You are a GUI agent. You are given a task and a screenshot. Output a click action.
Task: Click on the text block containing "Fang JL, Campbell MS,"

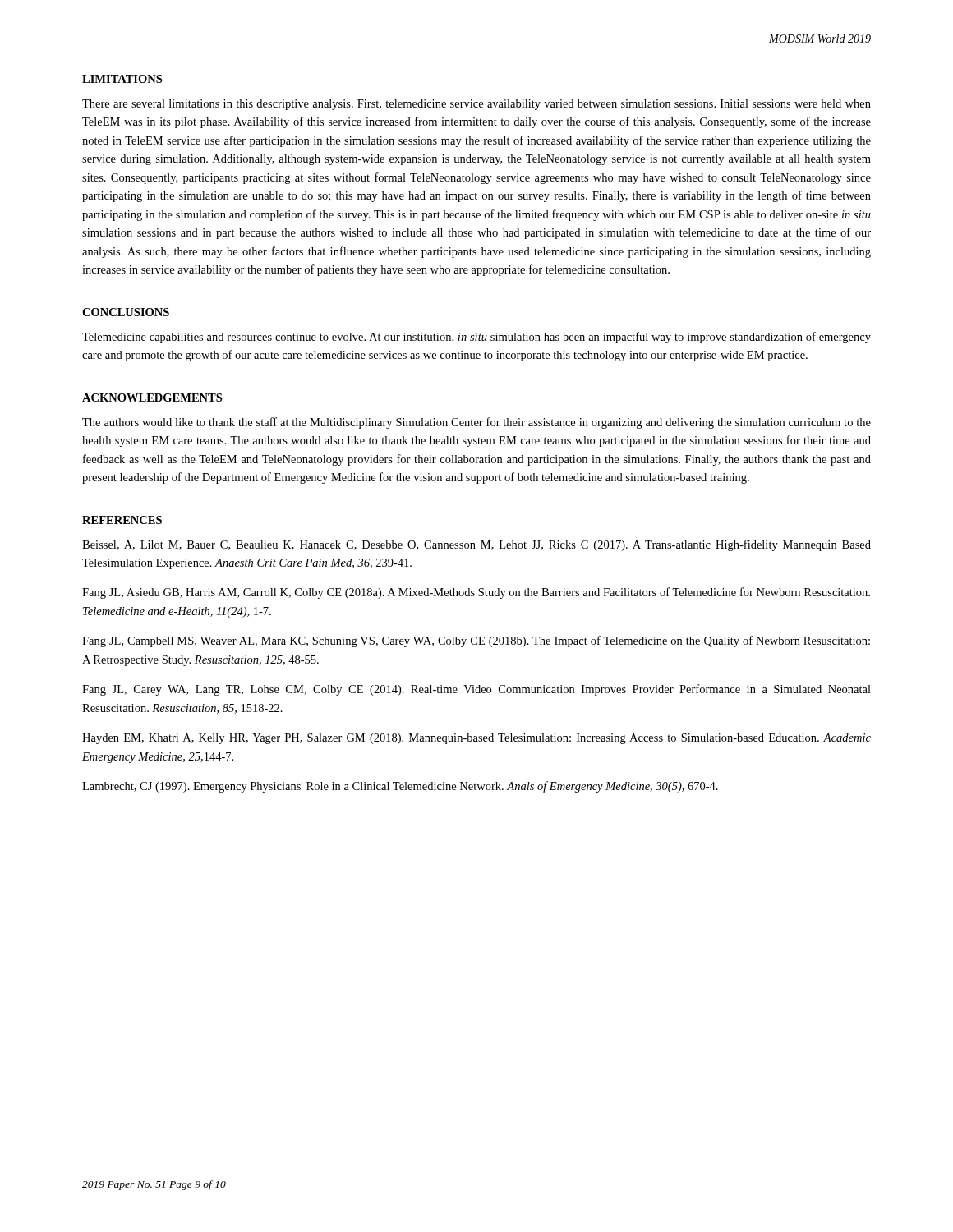(x=476, y=650)
